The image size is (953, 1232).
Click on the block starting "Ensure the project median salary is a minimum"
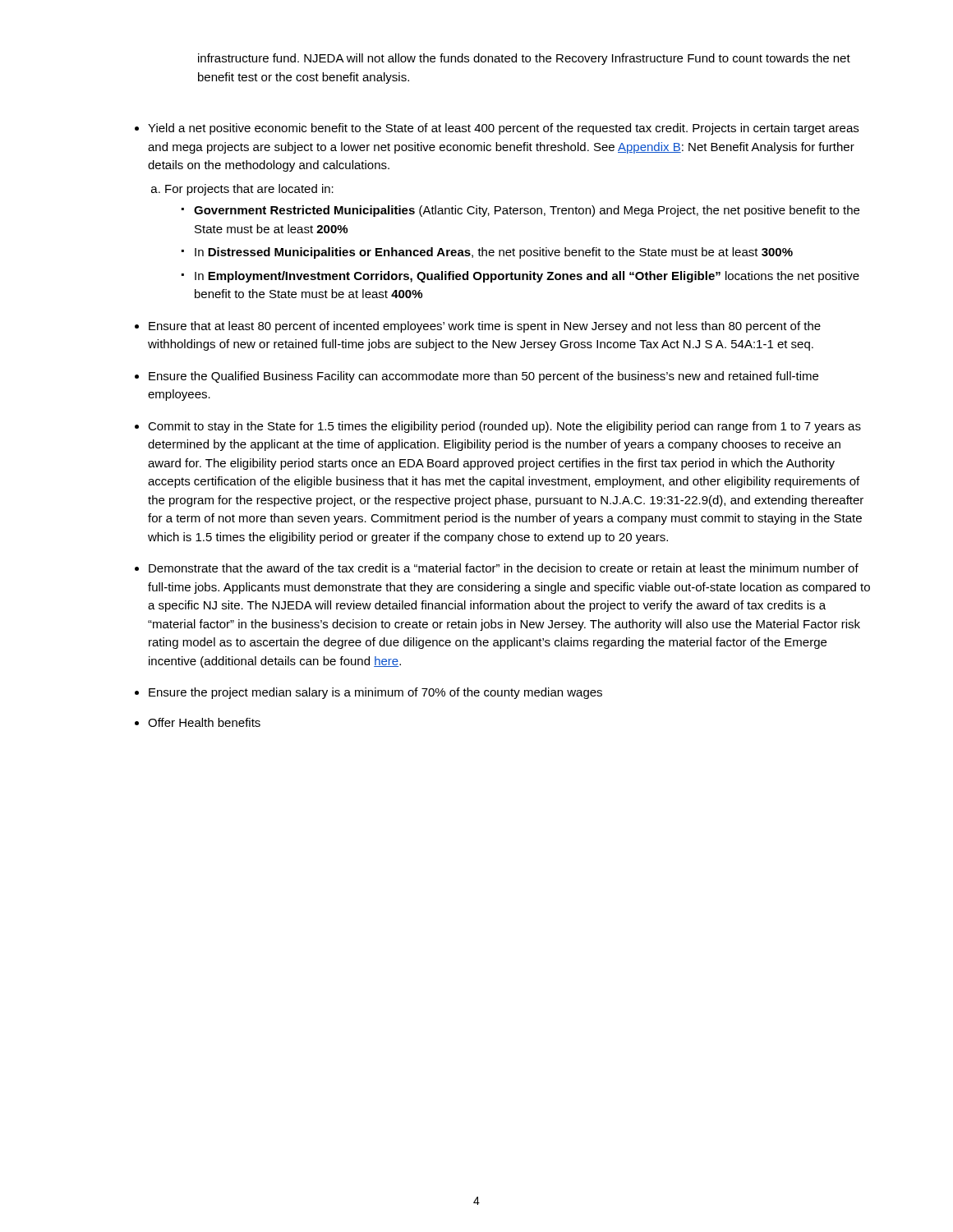point(375,692)
